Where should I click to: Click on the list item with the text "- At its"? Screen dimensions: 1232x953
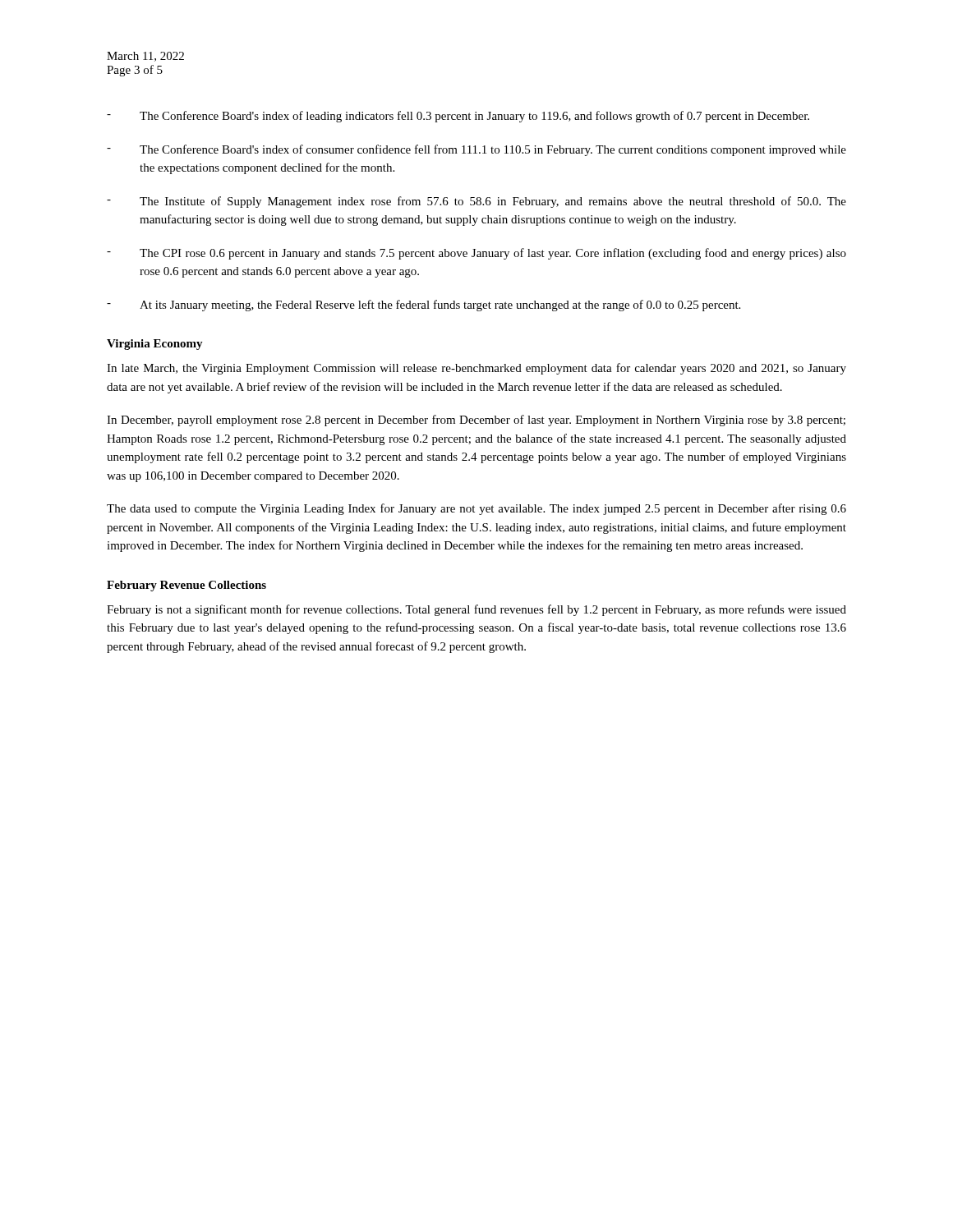click(x=476, y=305)
